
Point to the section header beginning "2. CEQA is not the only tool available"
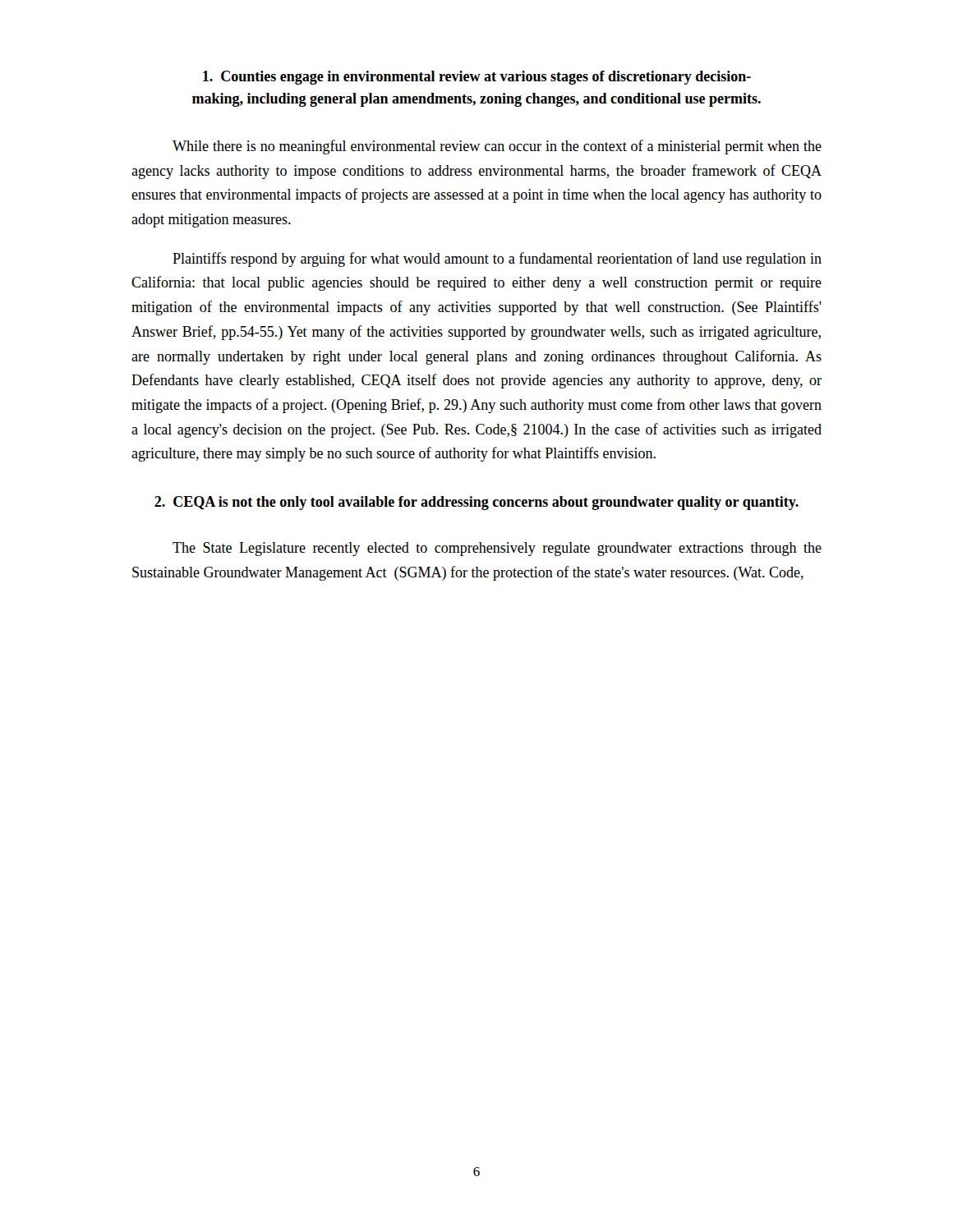(476, 502)
